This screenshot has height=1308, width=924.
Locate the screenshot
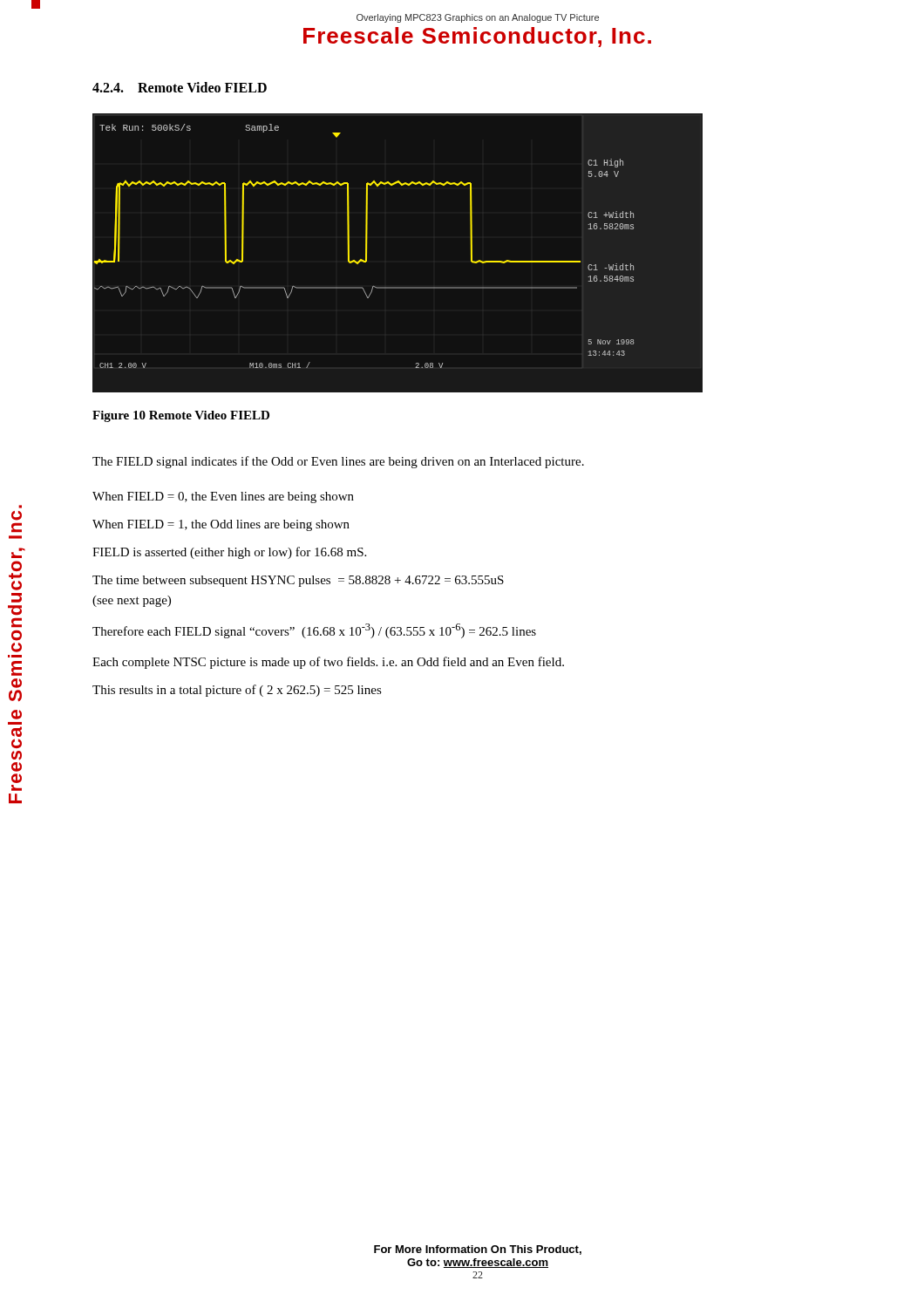point(398,253)
